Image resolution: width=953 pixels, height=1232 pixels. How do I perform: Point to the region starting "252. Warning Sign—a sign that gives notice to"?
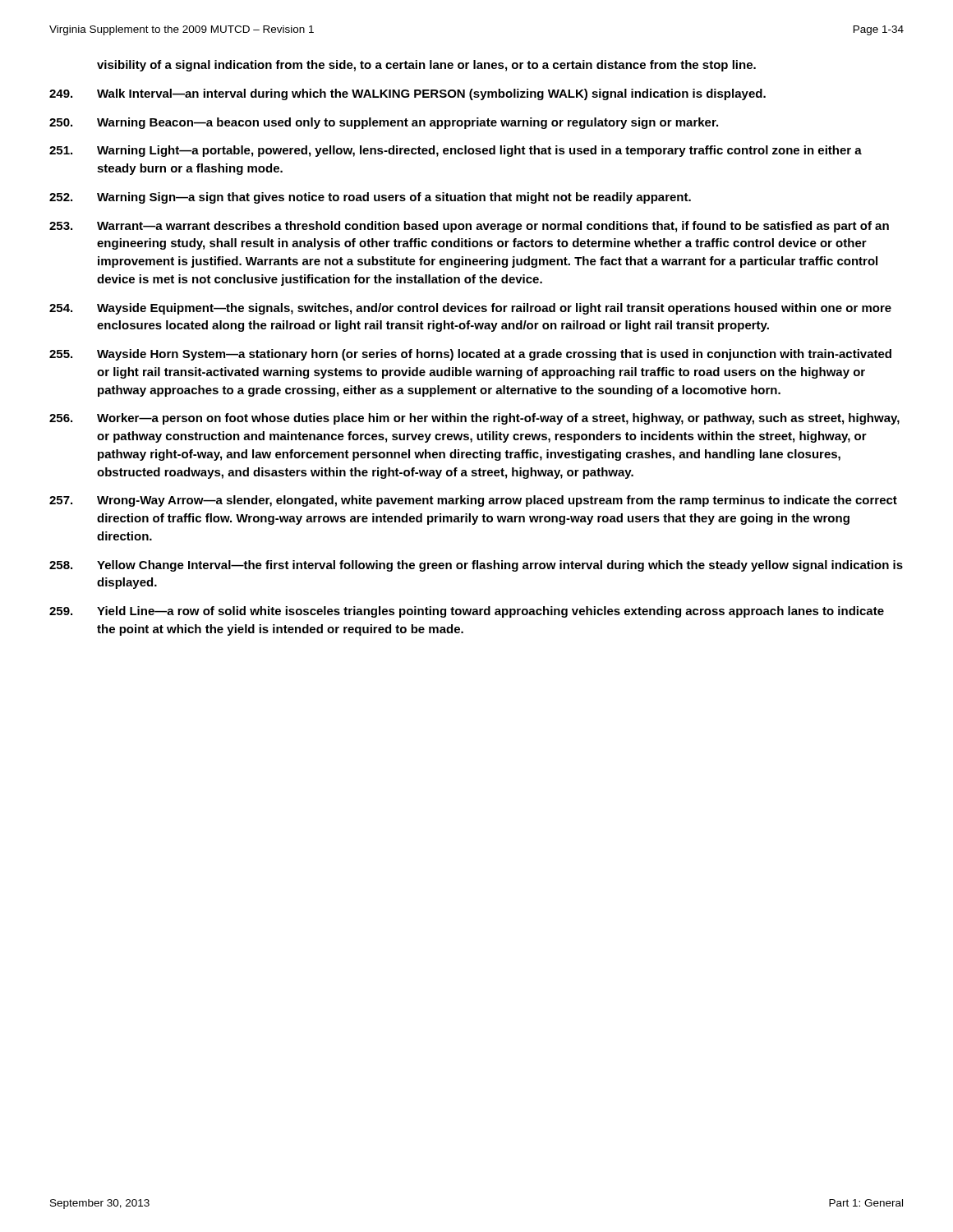click(476, 197)
